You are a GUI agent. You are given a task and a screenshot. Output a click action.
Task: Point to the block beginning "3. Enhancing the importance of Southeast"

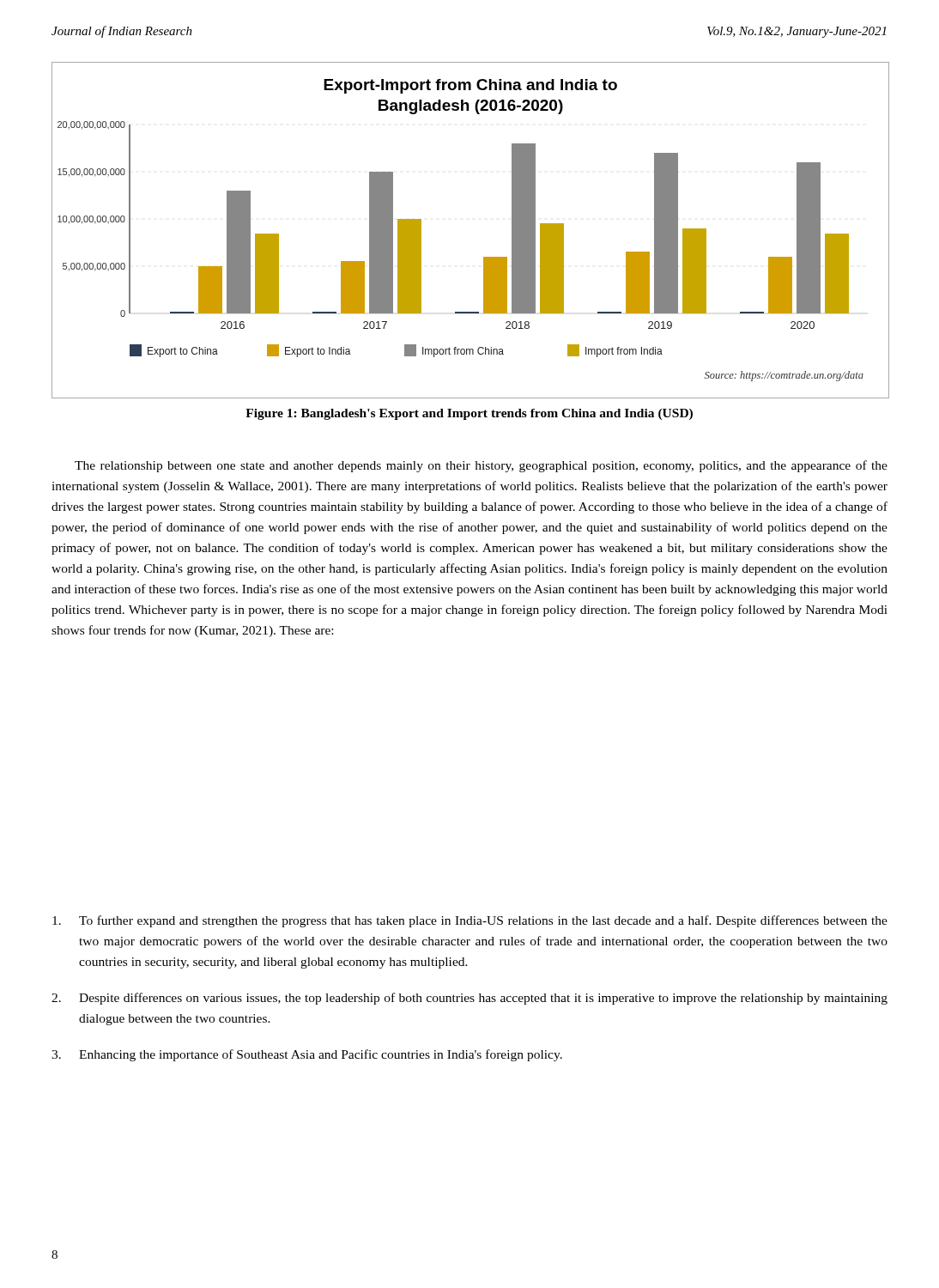click(470, 1054)
